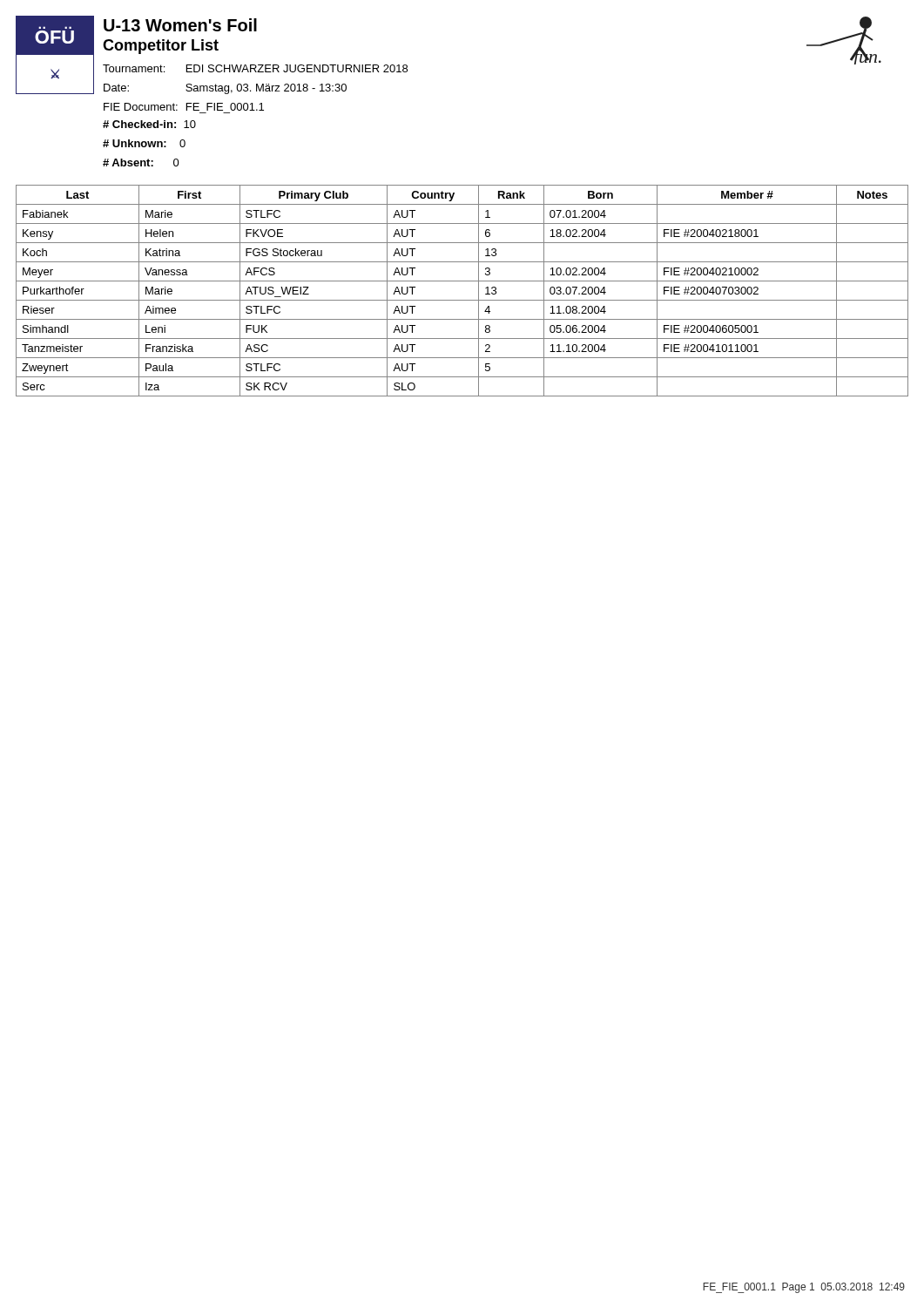
Task: Click on the text block that says "Checked-in: 10 #"
Action: coord(149,144)
